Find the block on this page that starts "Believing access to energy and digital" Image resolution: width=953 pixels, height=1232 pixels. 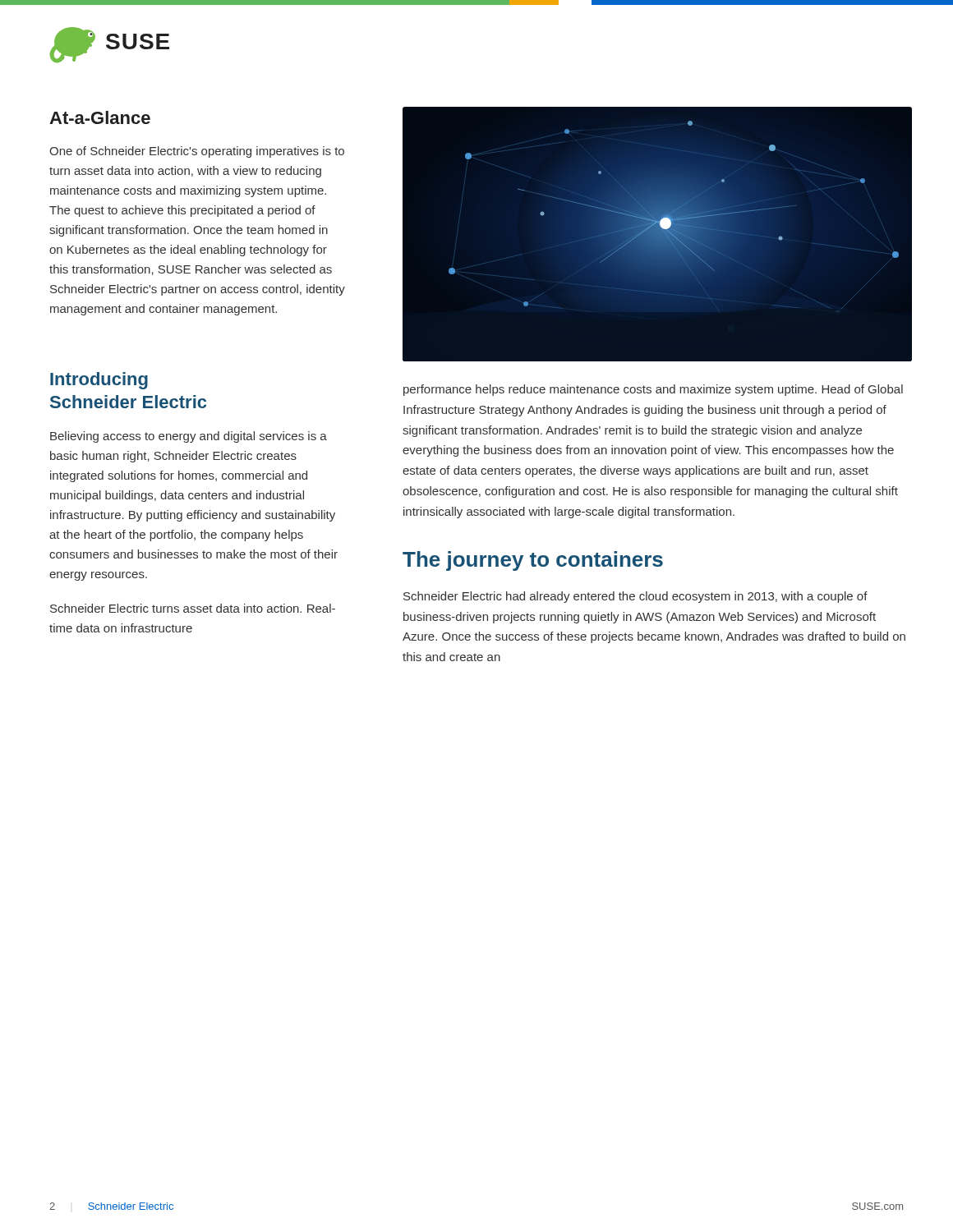tap(193, 504)
